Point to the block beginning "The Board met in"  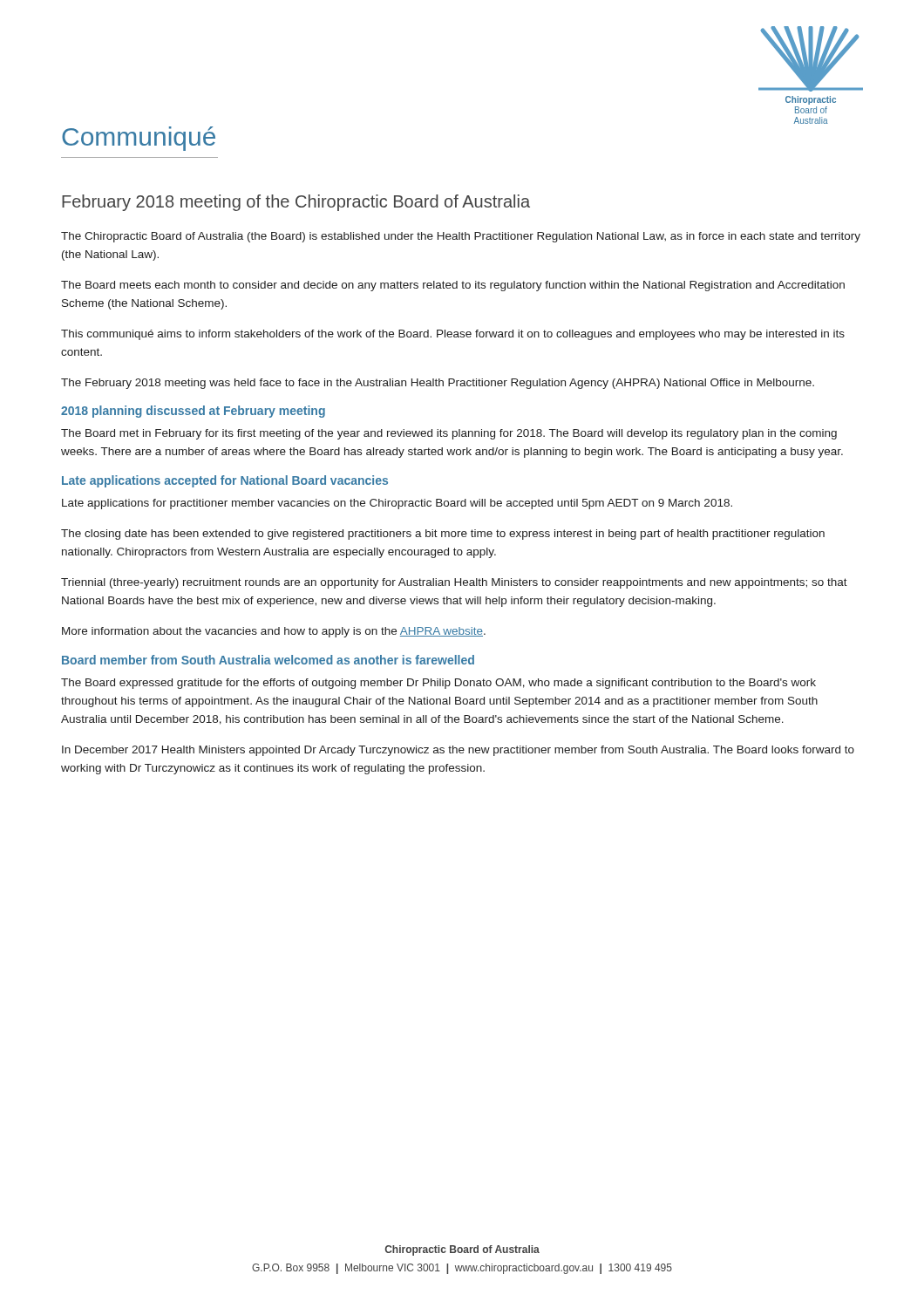pyautogui.click(x=462, y=443)
